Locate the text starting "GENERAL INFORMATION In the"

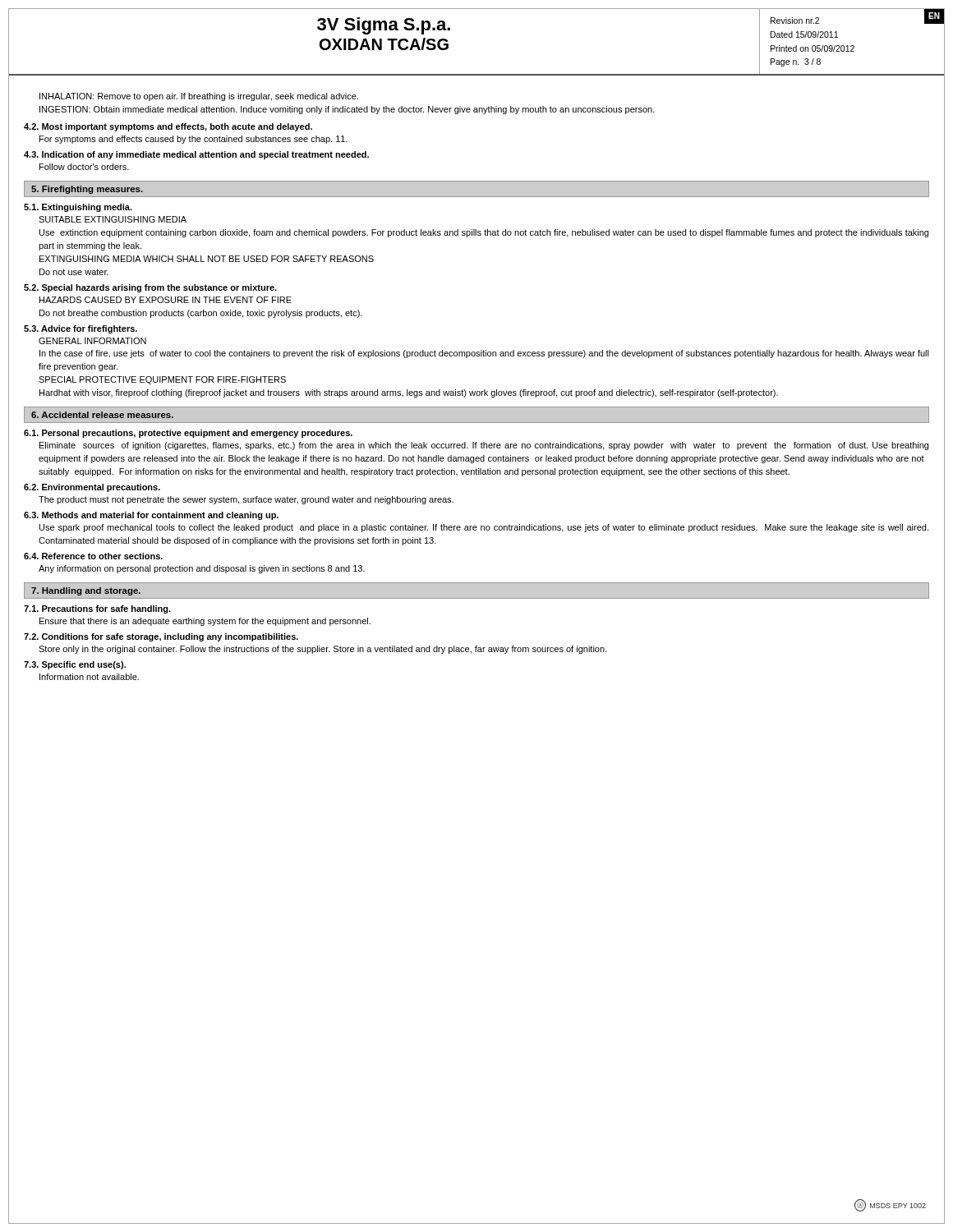pos(484,367)
